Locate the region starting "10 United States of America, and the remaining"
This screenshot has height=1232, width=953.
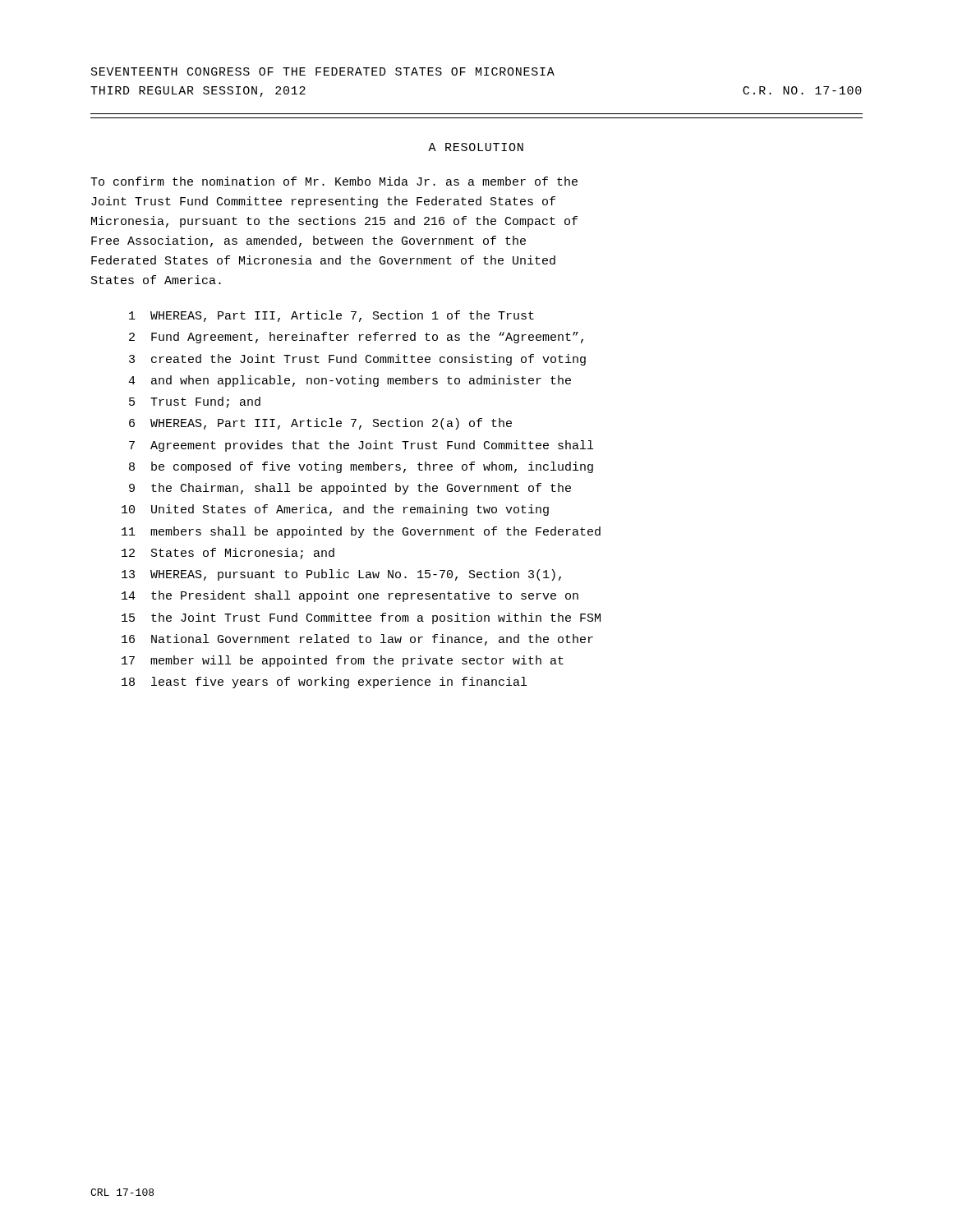pos(476,511)
